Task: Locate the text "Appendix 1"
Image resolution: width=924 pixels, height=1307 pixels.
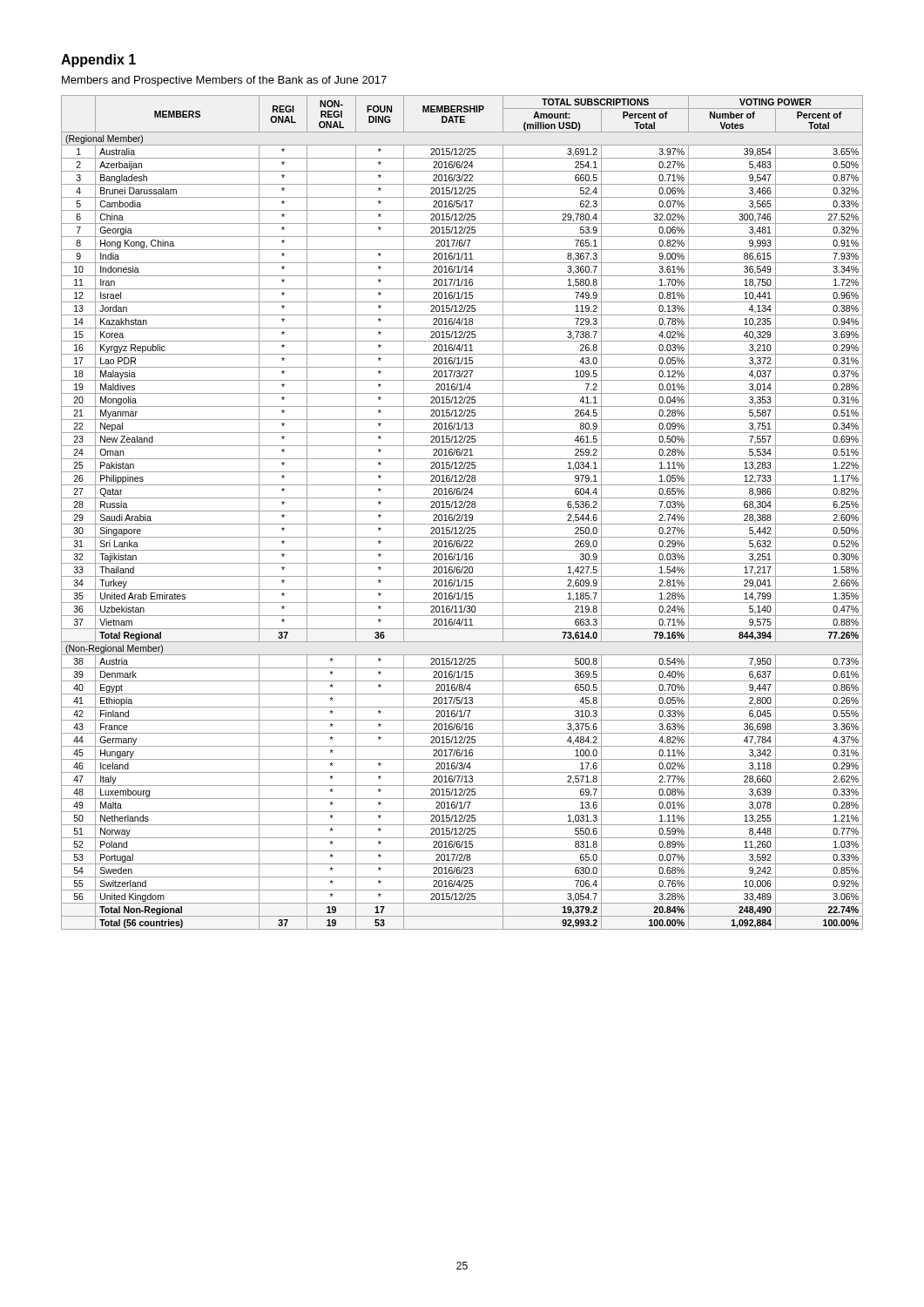Action: pos(98,61)
